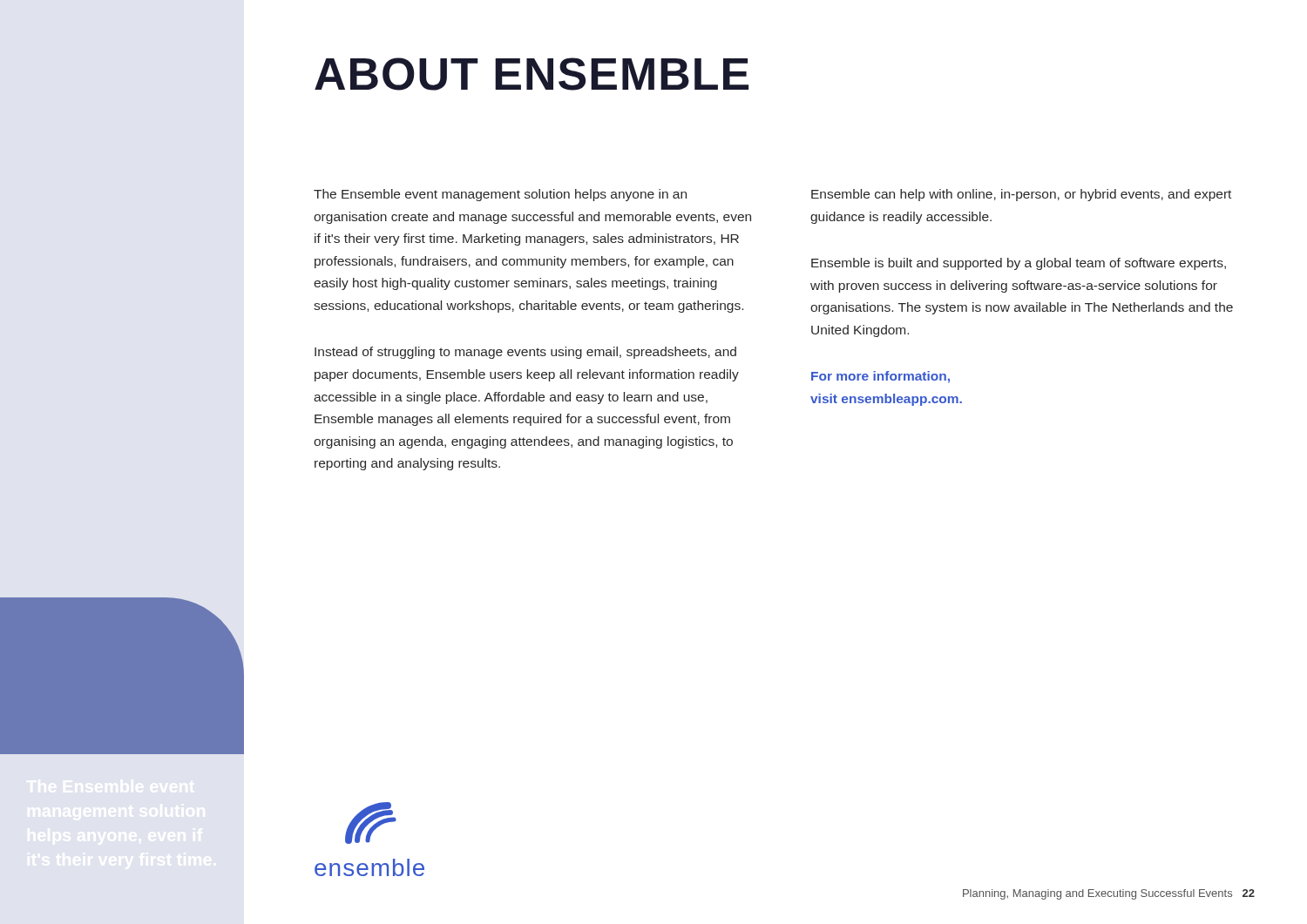Navigate to the text block starting "Ensemble is built and supported"

point(1022,296)
